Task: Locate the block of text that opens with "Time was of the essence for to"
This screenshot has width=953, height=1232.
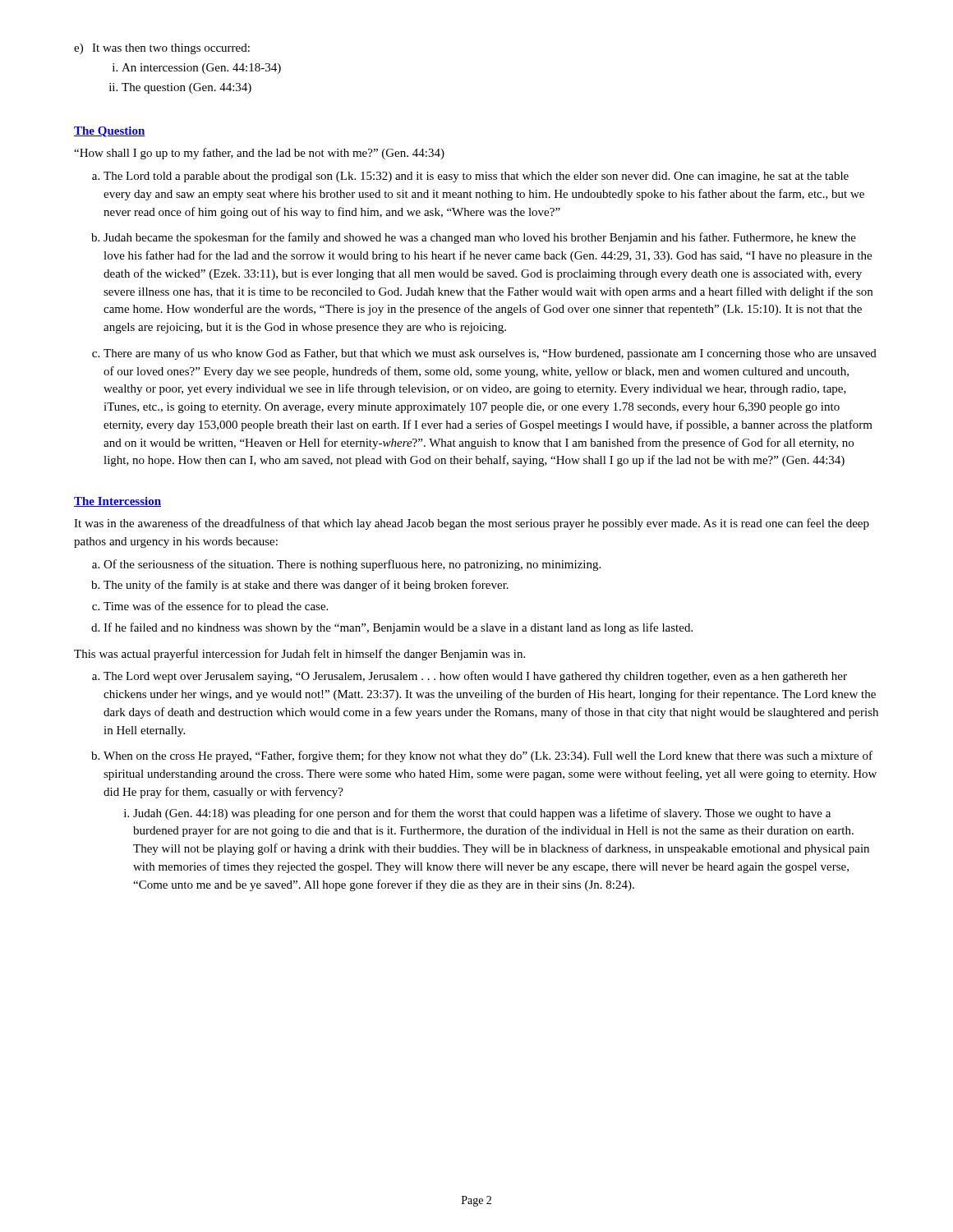Action: pyautogui.click(x=216, y=606)
